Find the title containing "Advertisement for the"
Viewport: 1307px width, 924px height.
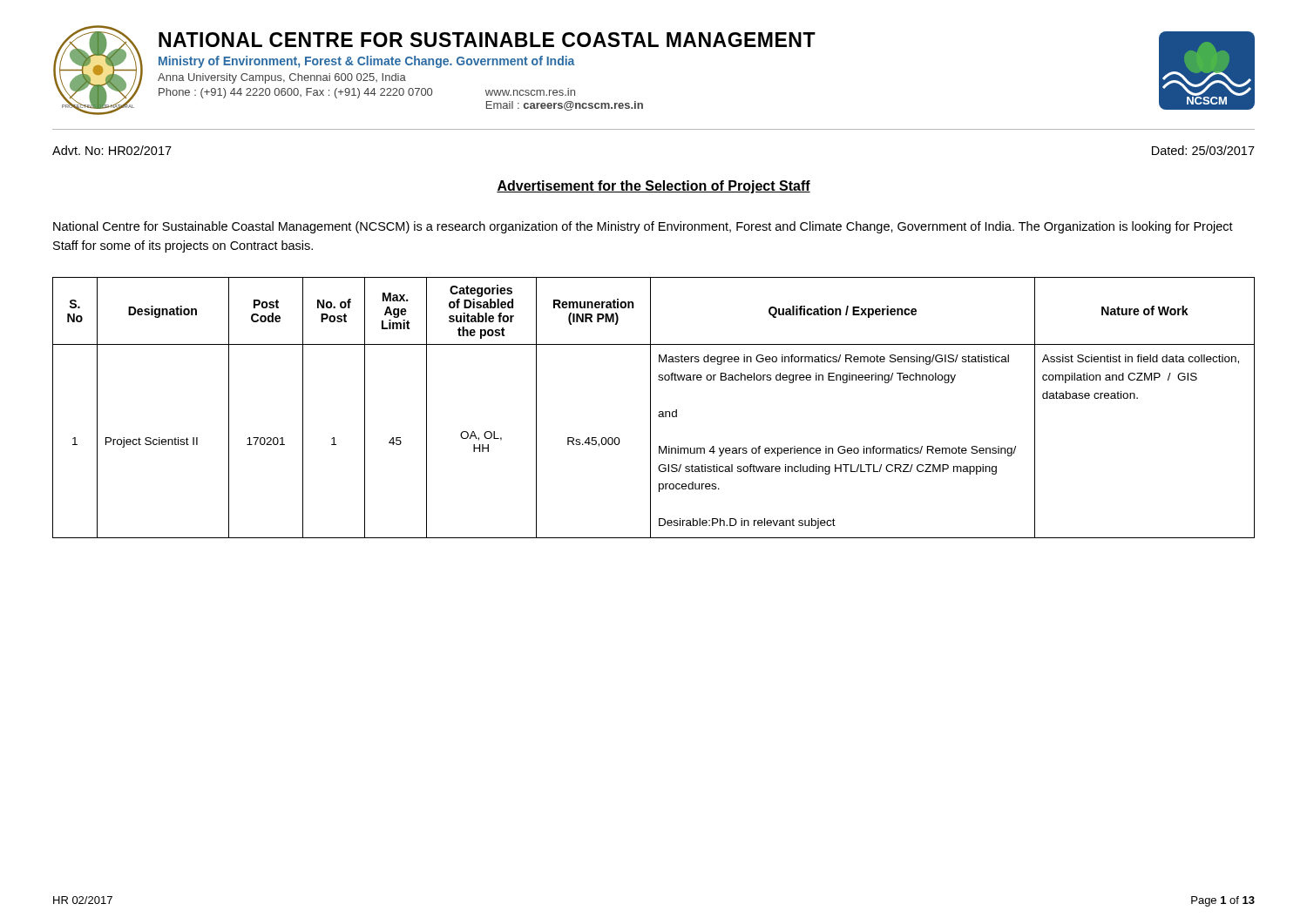(x=654, y=186)
